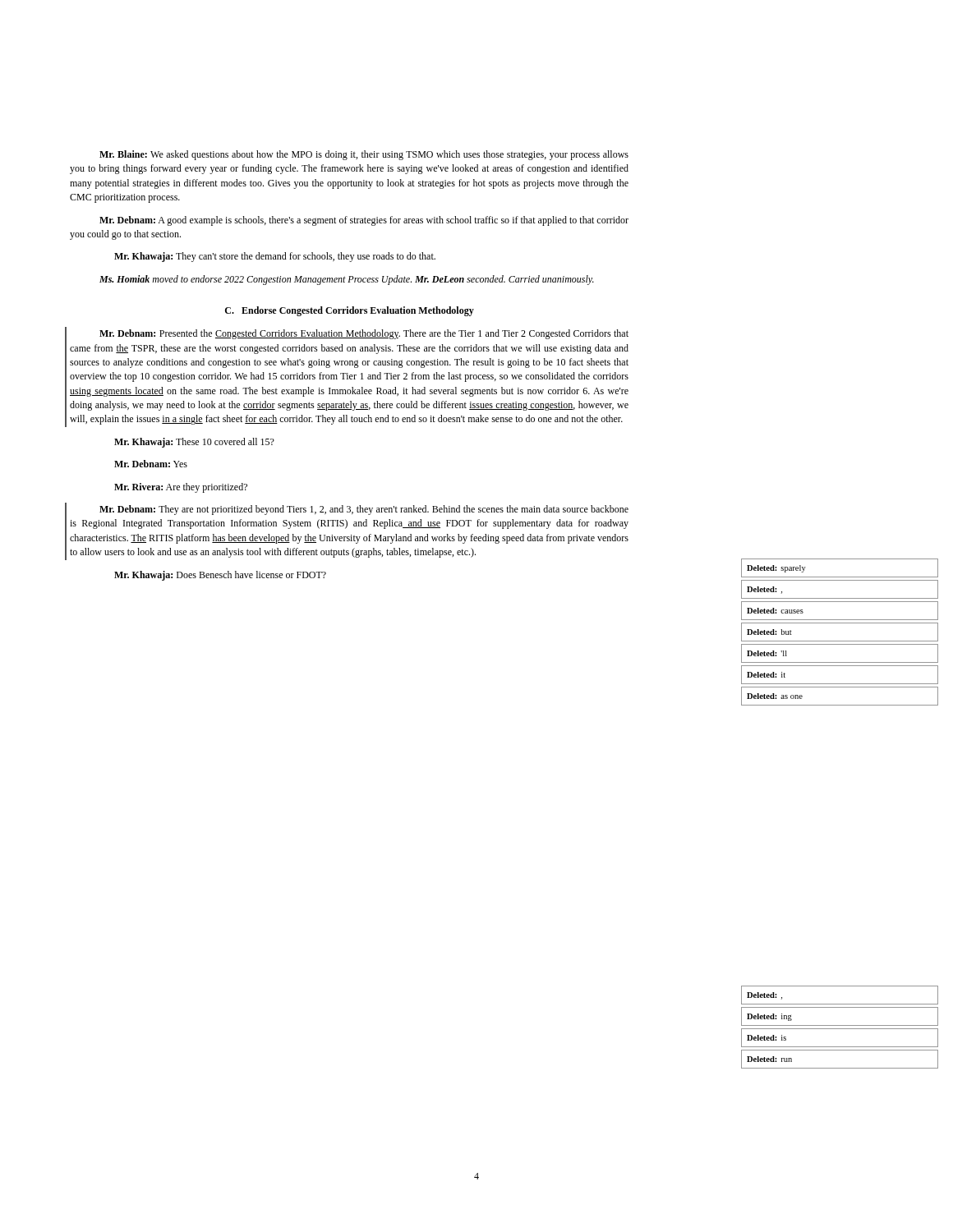Click where it says "Mr. Debnam: Yes"
953x1232 pixels.
point(151,464)
